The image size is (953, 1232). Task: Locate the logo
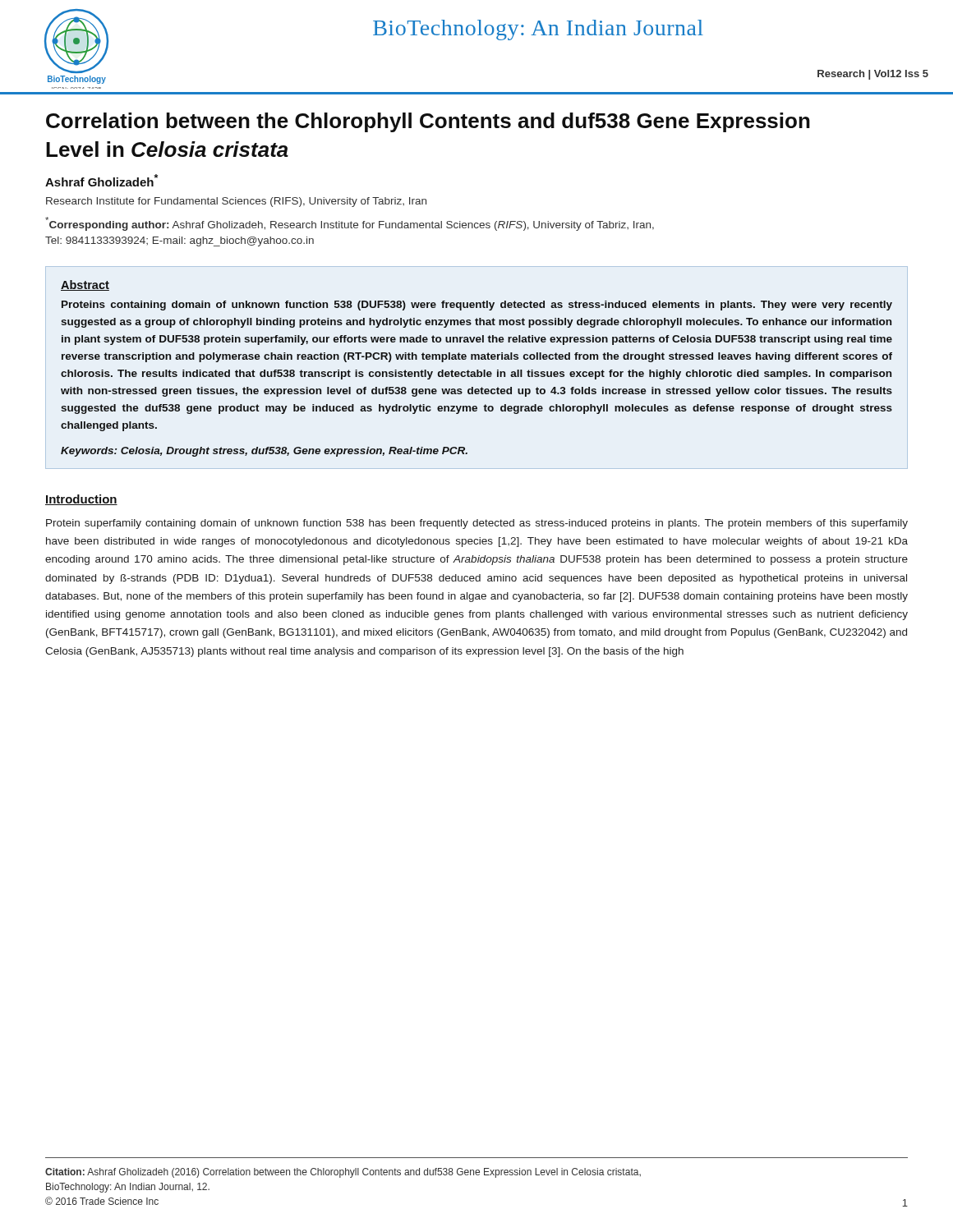76,49
